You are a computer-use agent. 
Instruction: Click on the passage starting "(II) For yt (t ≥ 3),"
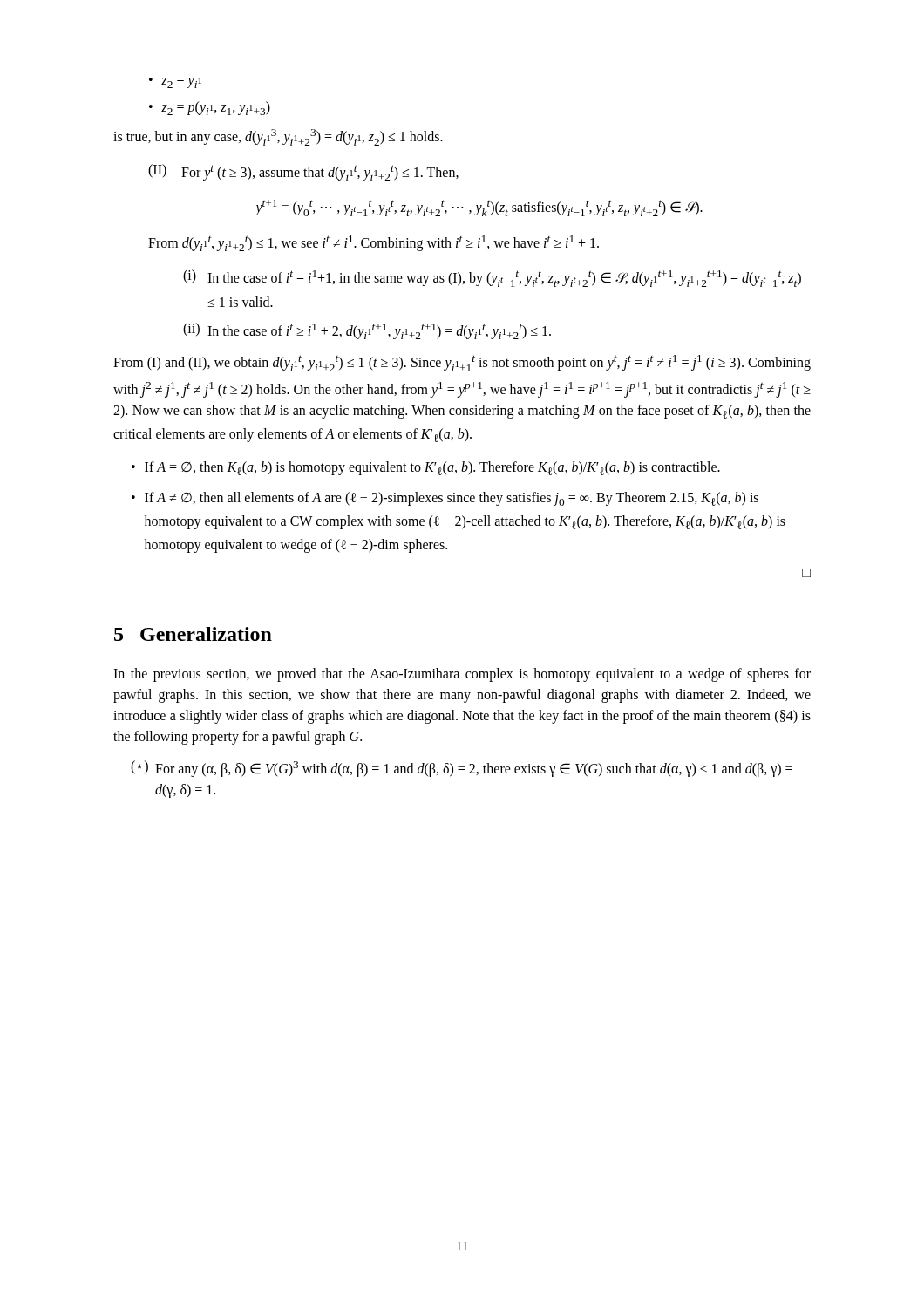[303, 172]
